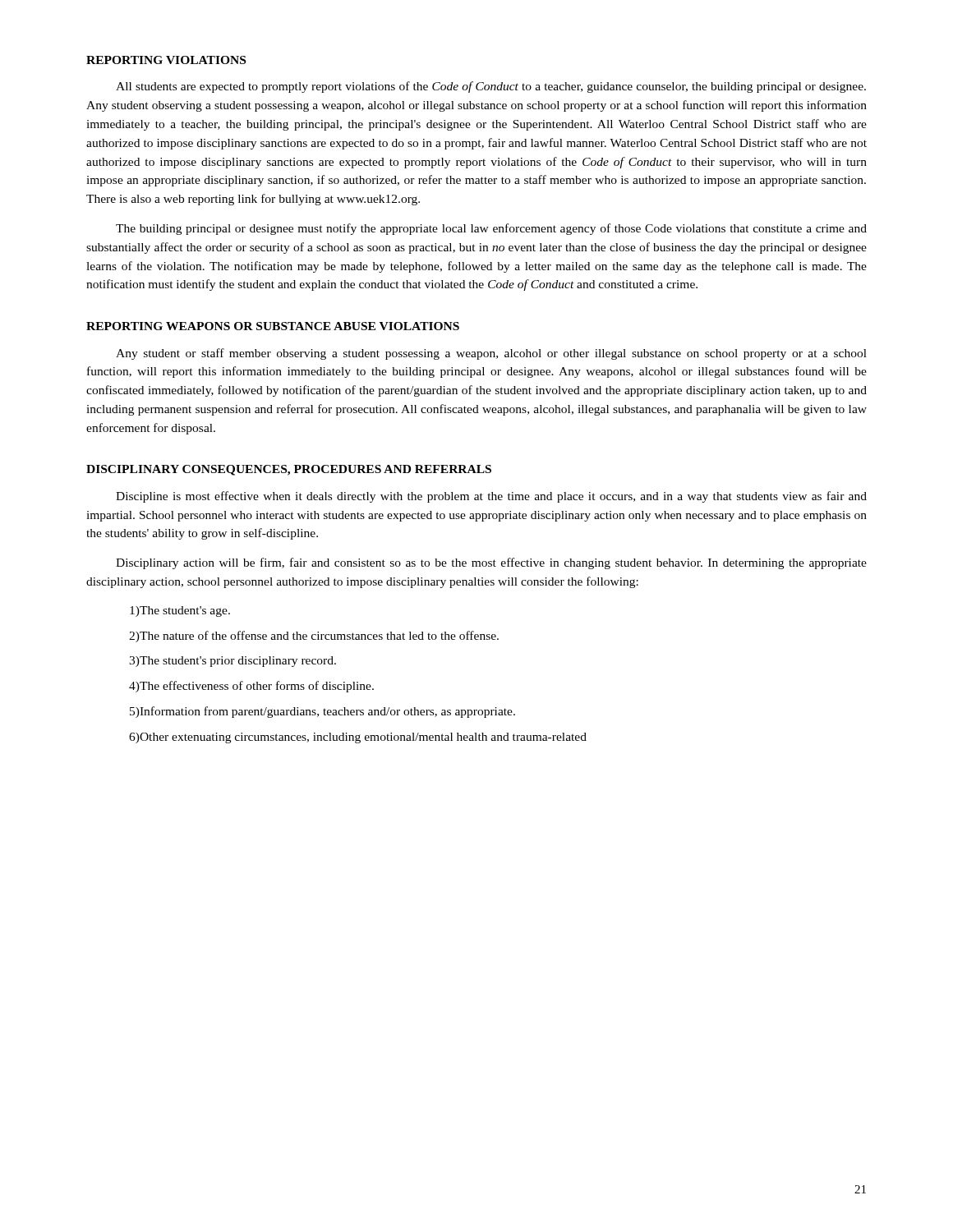Find the text starting "DISCIPLINARY CONSEQUENCES, PROCEDURES AND REFERRALS"
This screenshot has height=1232, width=953.
(289, 469)
